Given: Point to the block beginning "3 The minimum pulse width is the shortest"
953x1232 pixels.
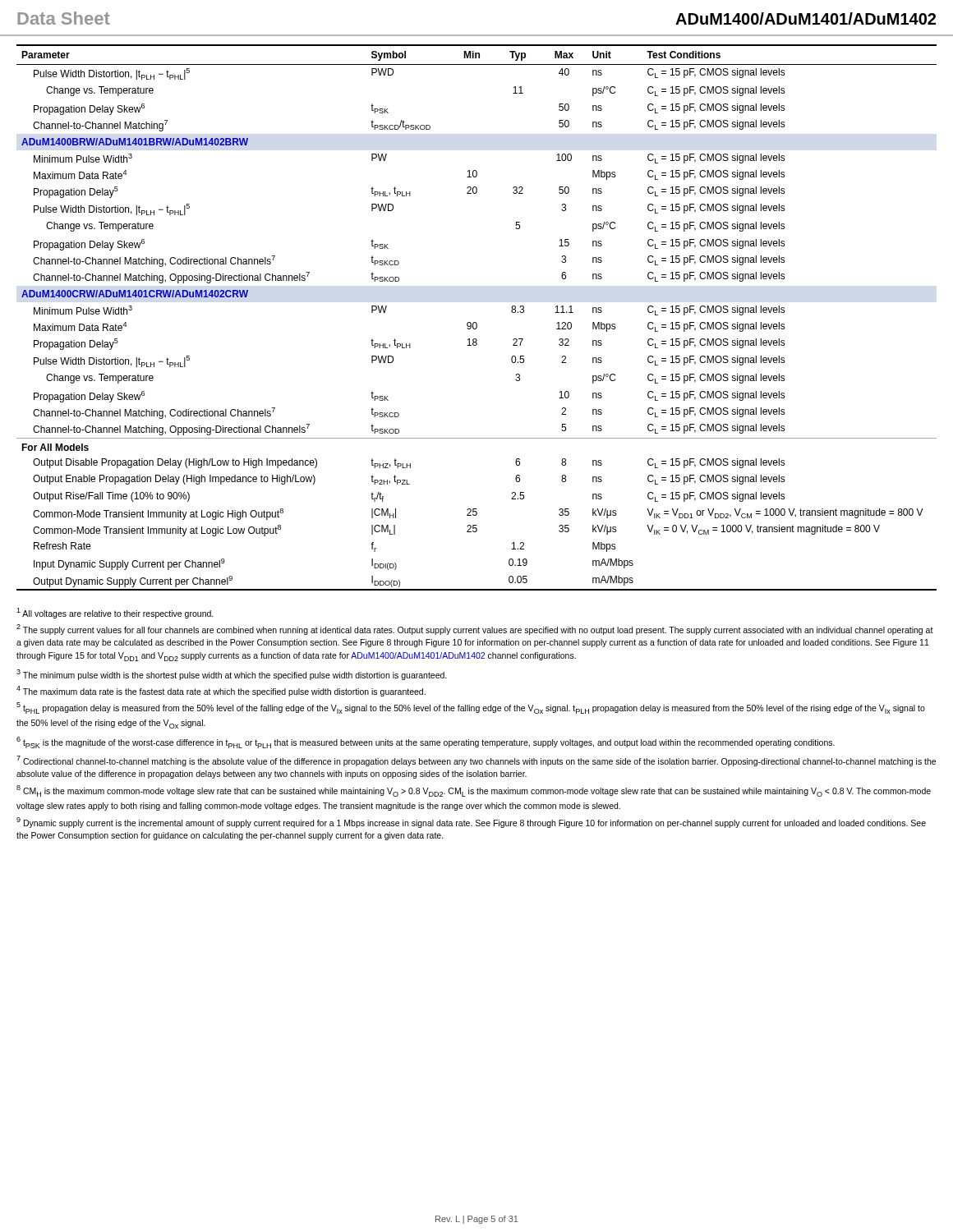Looking at the screenshot, I should [232, 675].
